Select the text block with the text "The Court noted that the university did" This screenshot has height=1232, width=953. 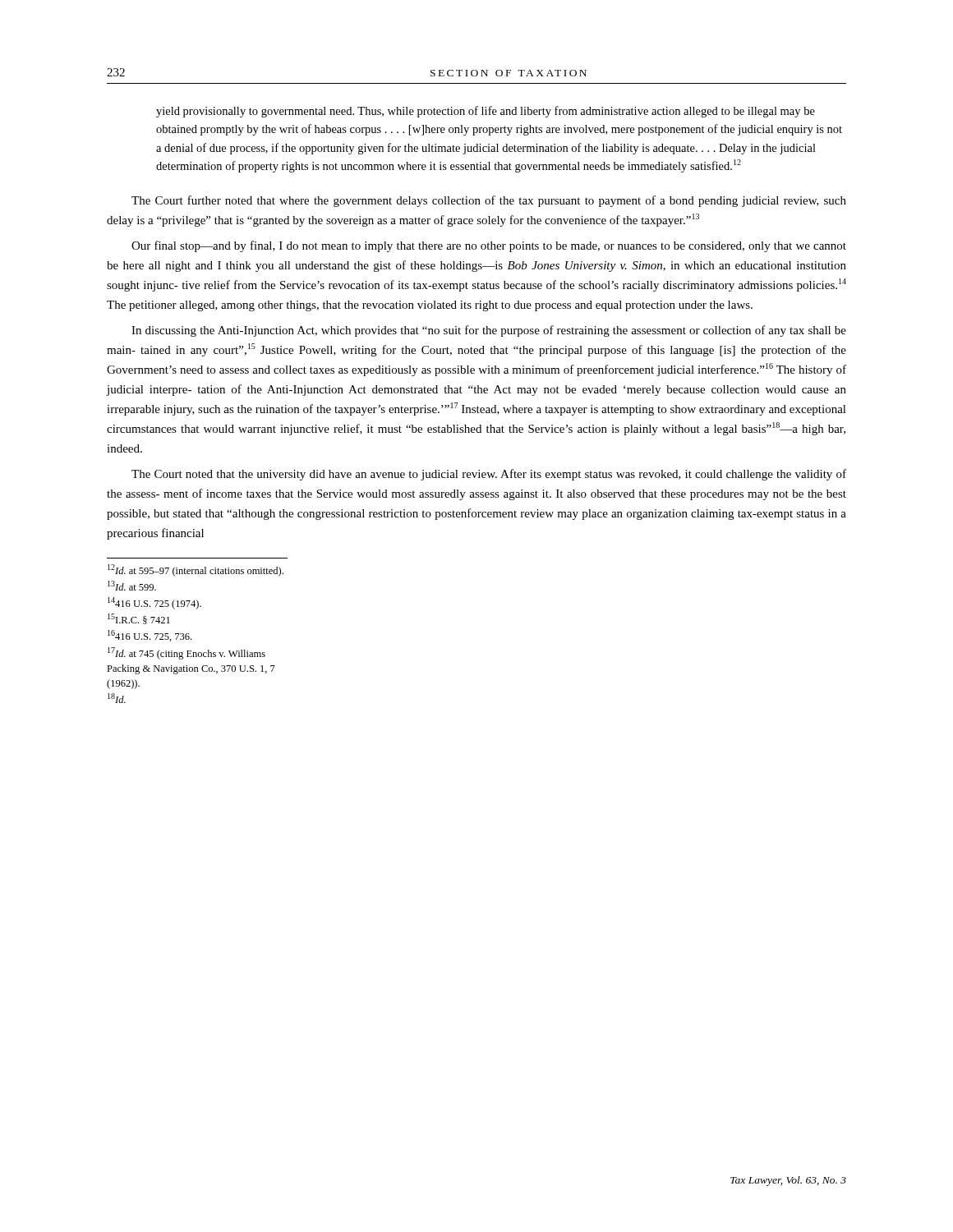476,503
